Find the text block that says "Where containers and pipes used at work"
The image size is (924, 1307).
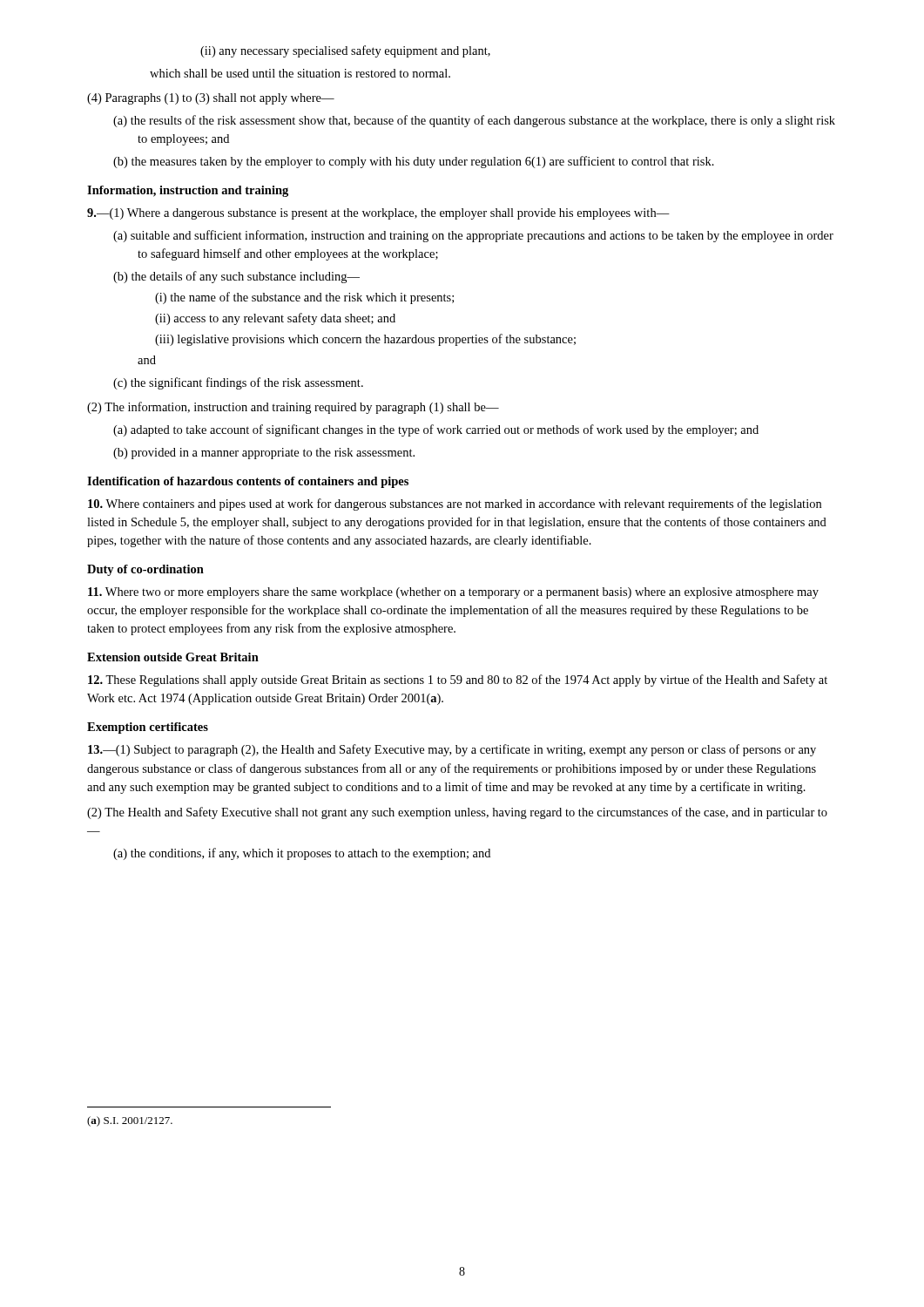(x=457, y=522)
